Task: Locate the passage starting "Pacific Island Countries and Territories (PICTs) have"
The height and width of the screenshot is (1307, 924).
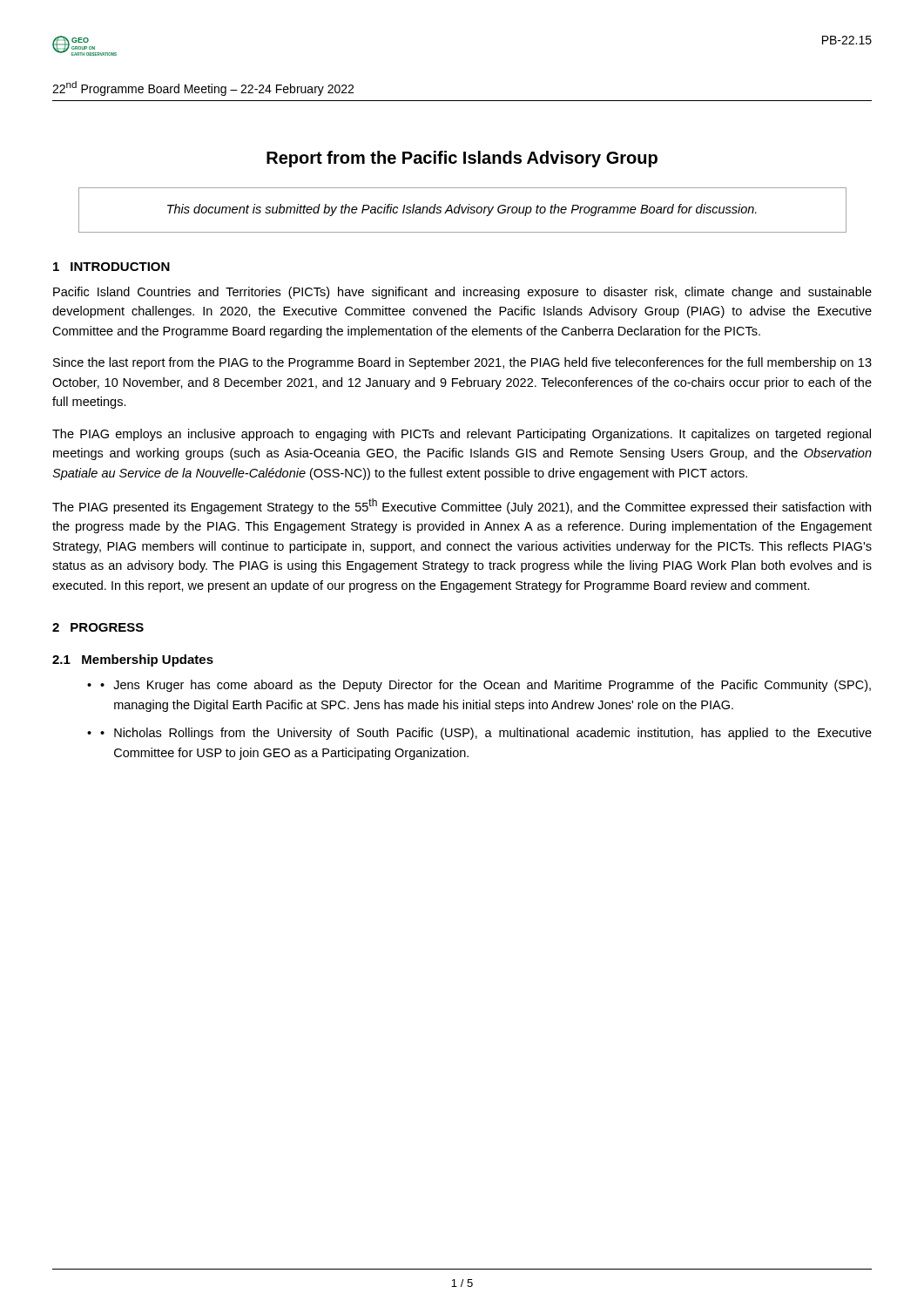Action: pyautogui.click(x=462, y=311)
